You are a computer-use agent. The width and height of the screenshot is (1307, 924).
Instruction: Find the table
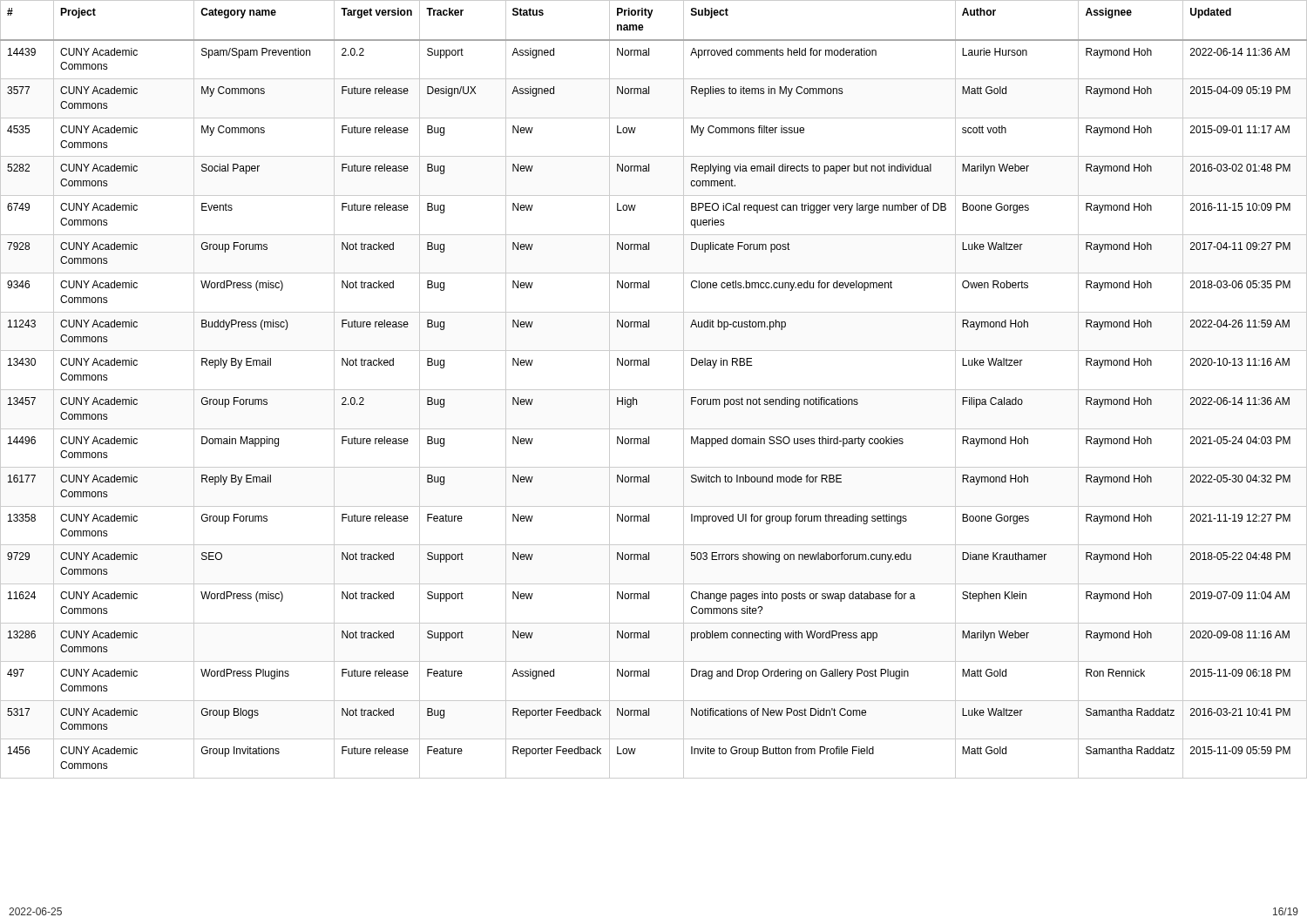654,449
